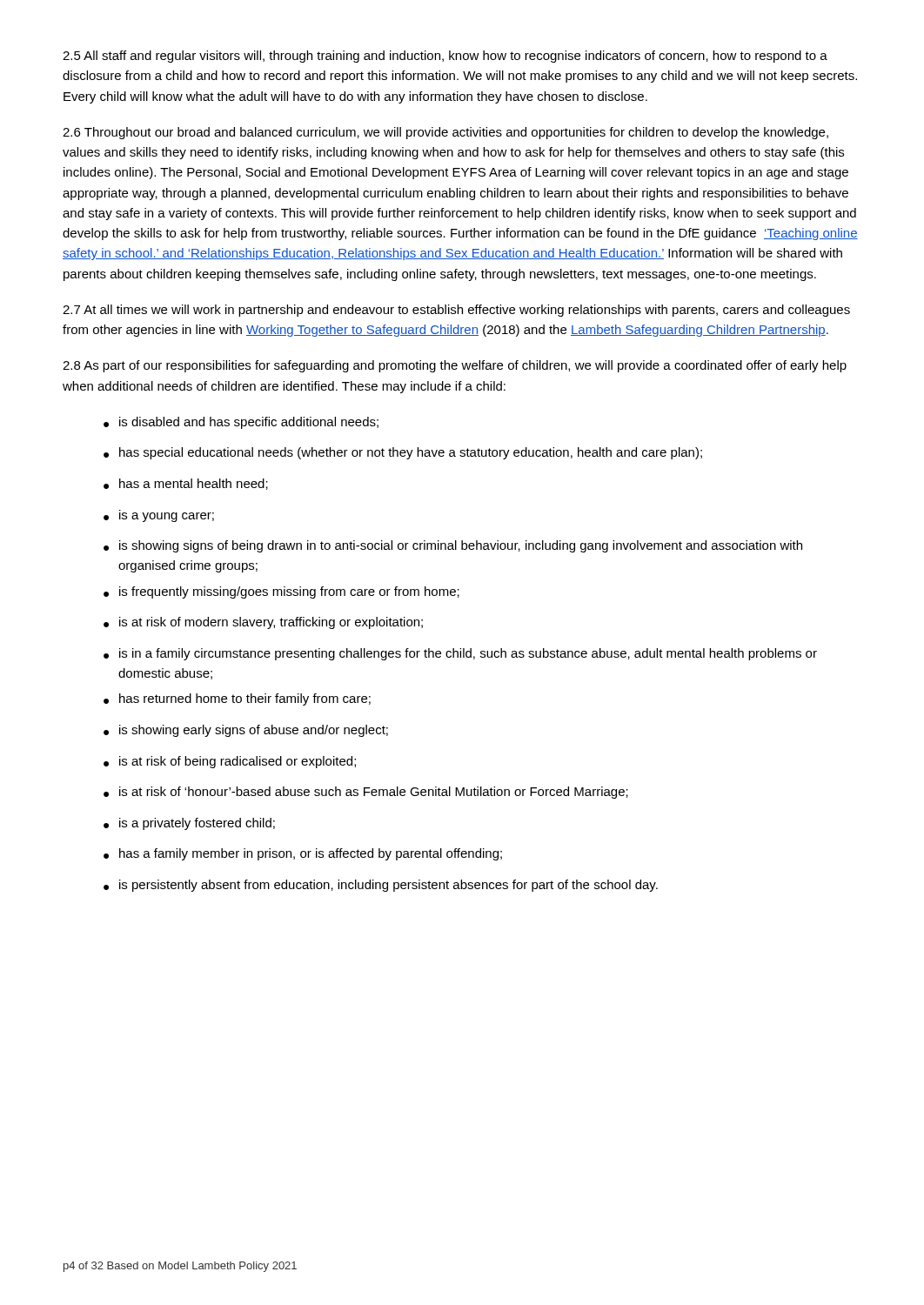Locate the text block with the text "5 All staff"

pyautogui.click(x=460, y=75)
